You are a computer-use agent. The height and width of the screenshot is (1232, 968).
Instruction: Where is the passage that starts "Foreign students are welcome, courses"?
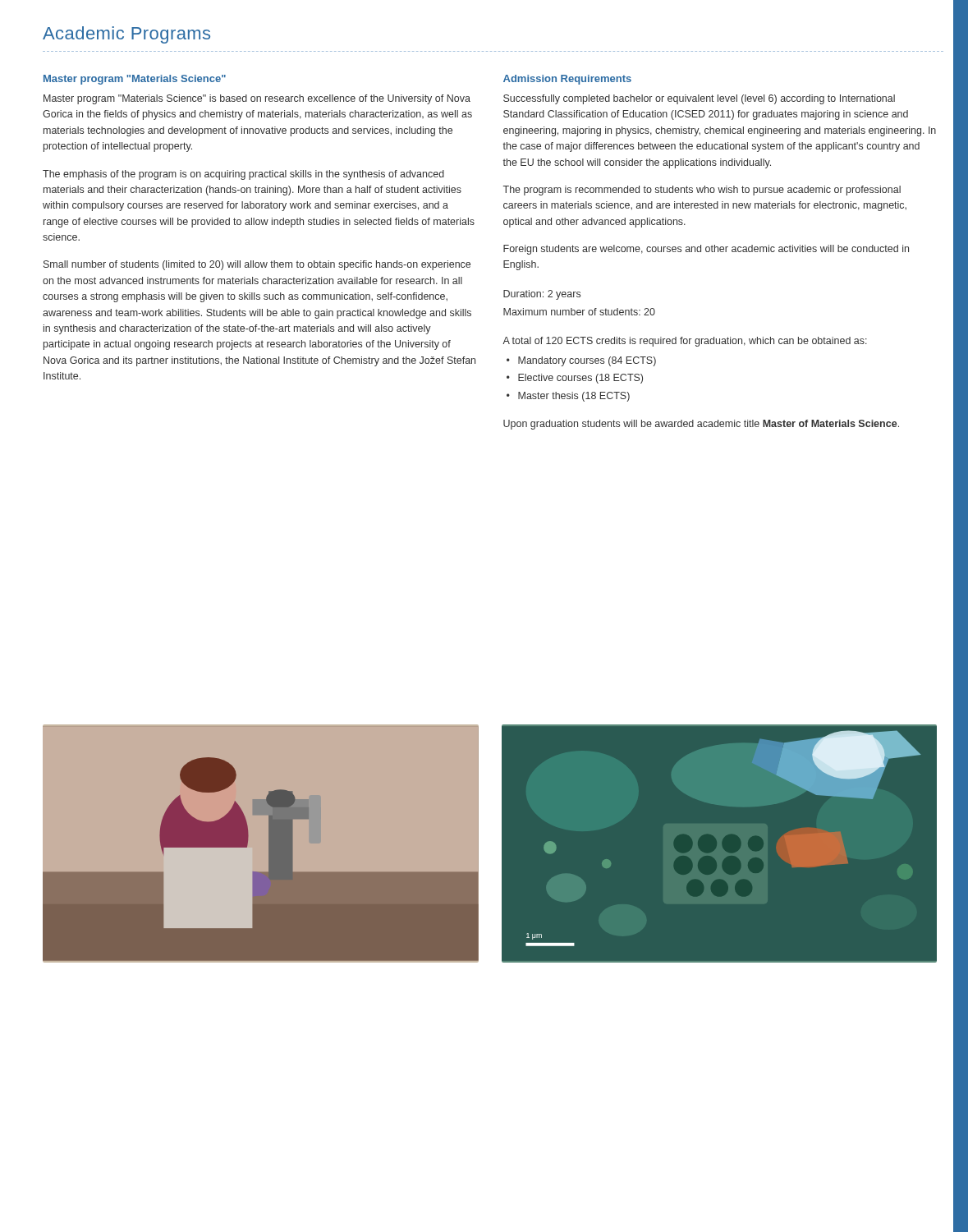[720, 257]
